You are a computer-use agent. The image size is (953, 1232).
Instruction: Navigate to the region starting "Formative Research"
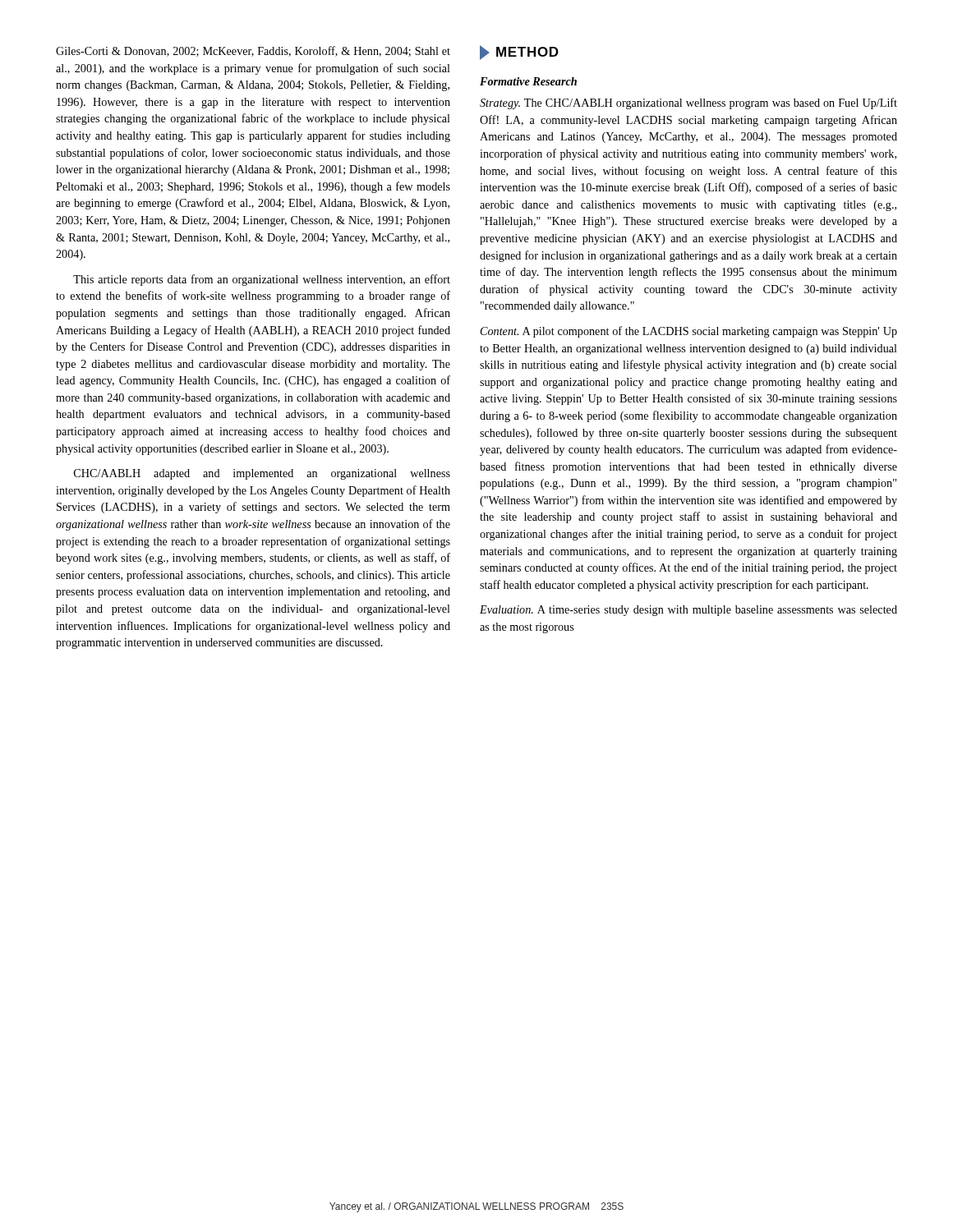528,81
